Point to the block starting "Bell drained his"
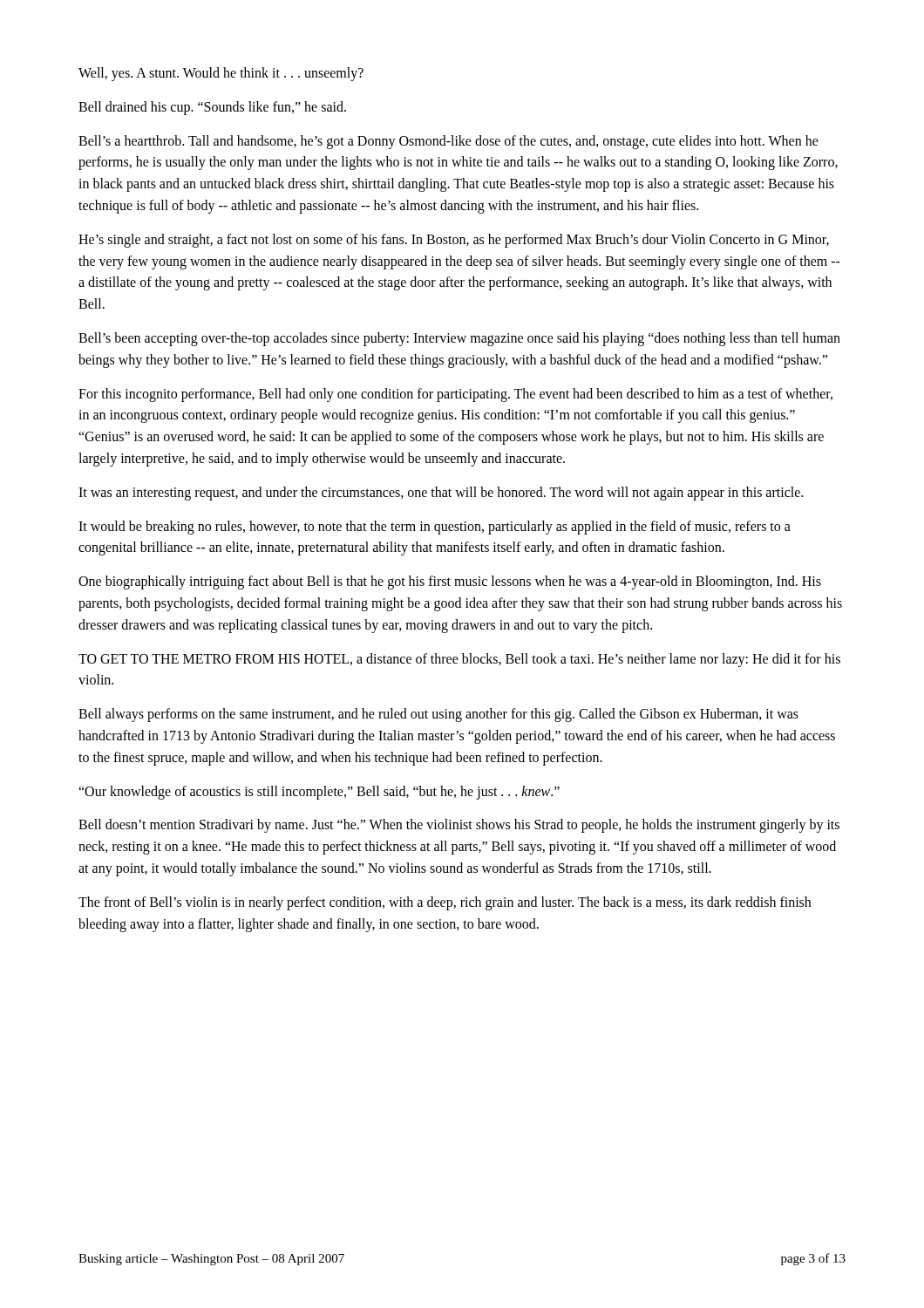924x1308 pixels. [x=213, y=107]
